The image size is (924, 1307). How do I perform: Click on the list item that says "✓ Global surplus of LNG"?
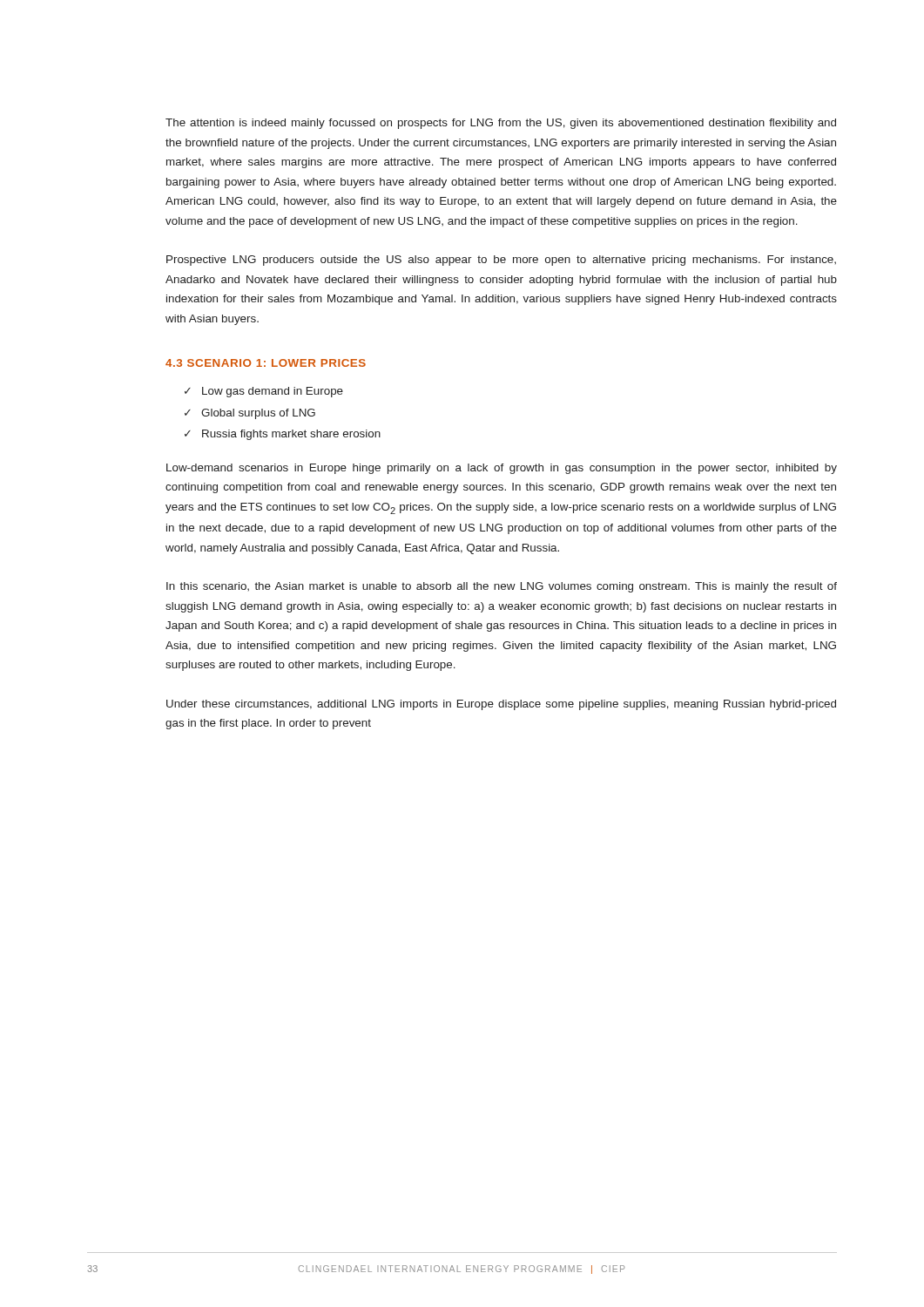click(x=249, y=413)
